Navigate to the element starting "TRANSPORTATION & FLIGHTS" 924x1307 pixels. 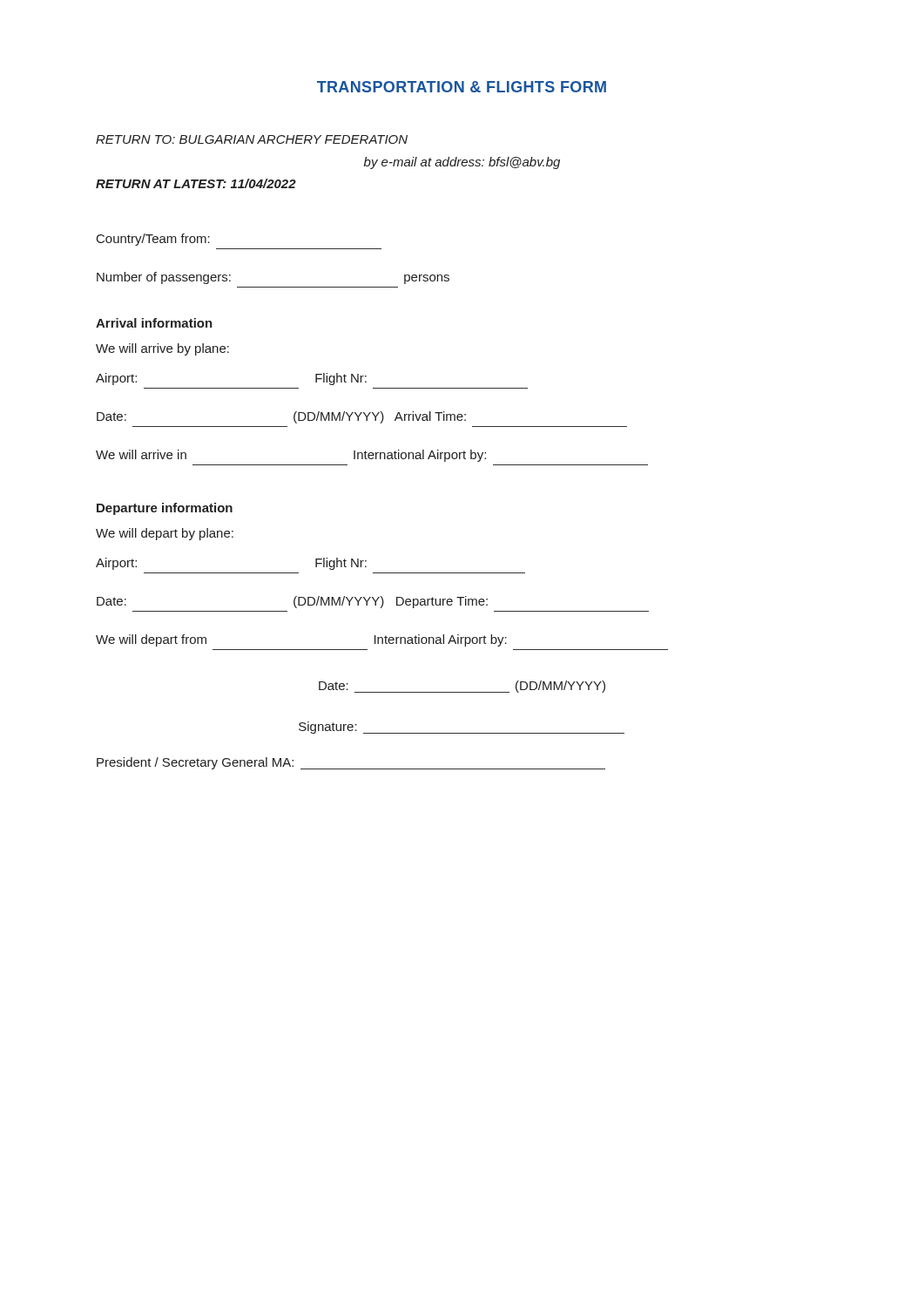coord(462,87)
